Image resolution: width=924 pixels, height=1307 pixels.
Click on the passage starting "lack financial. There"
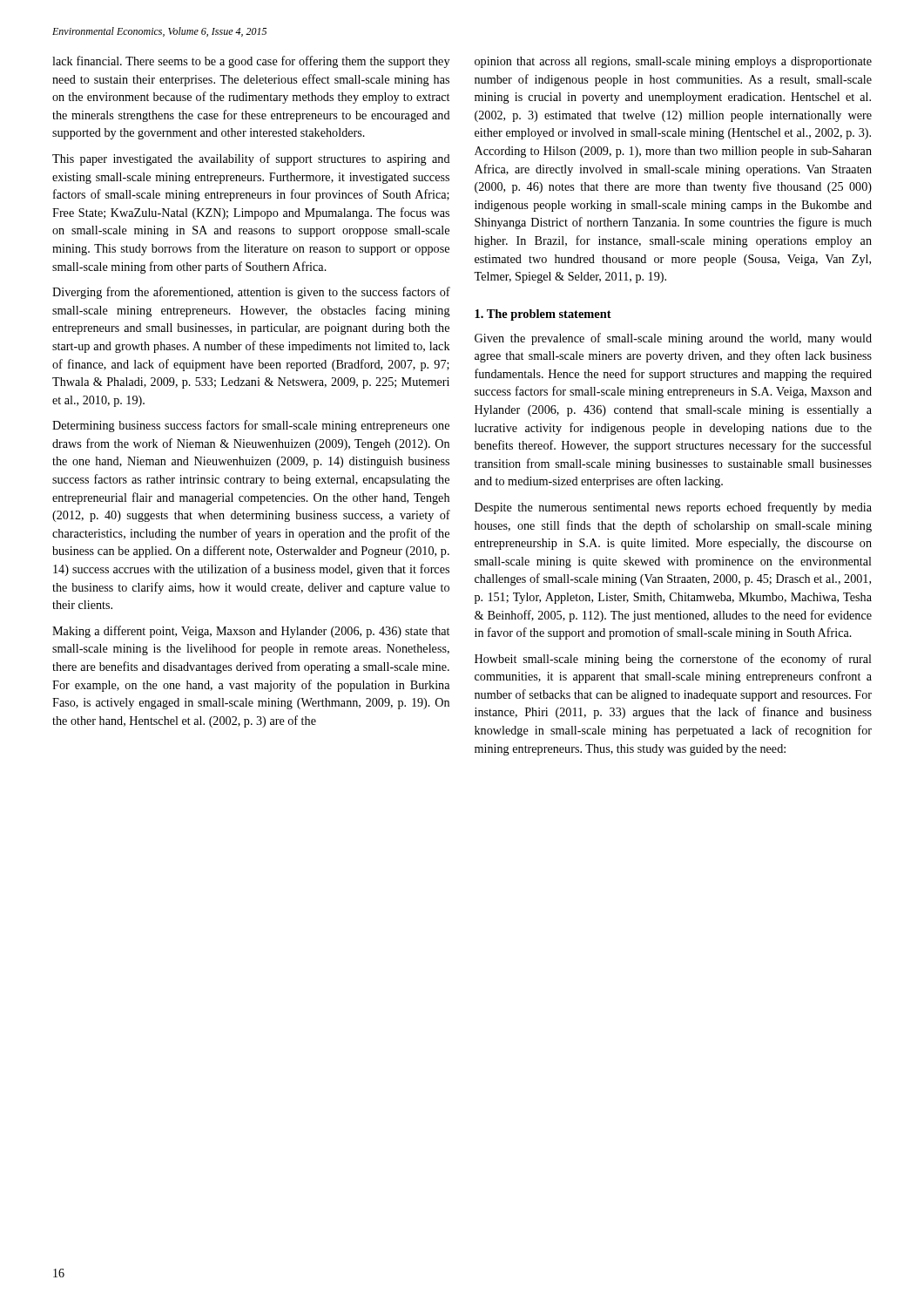251,97
